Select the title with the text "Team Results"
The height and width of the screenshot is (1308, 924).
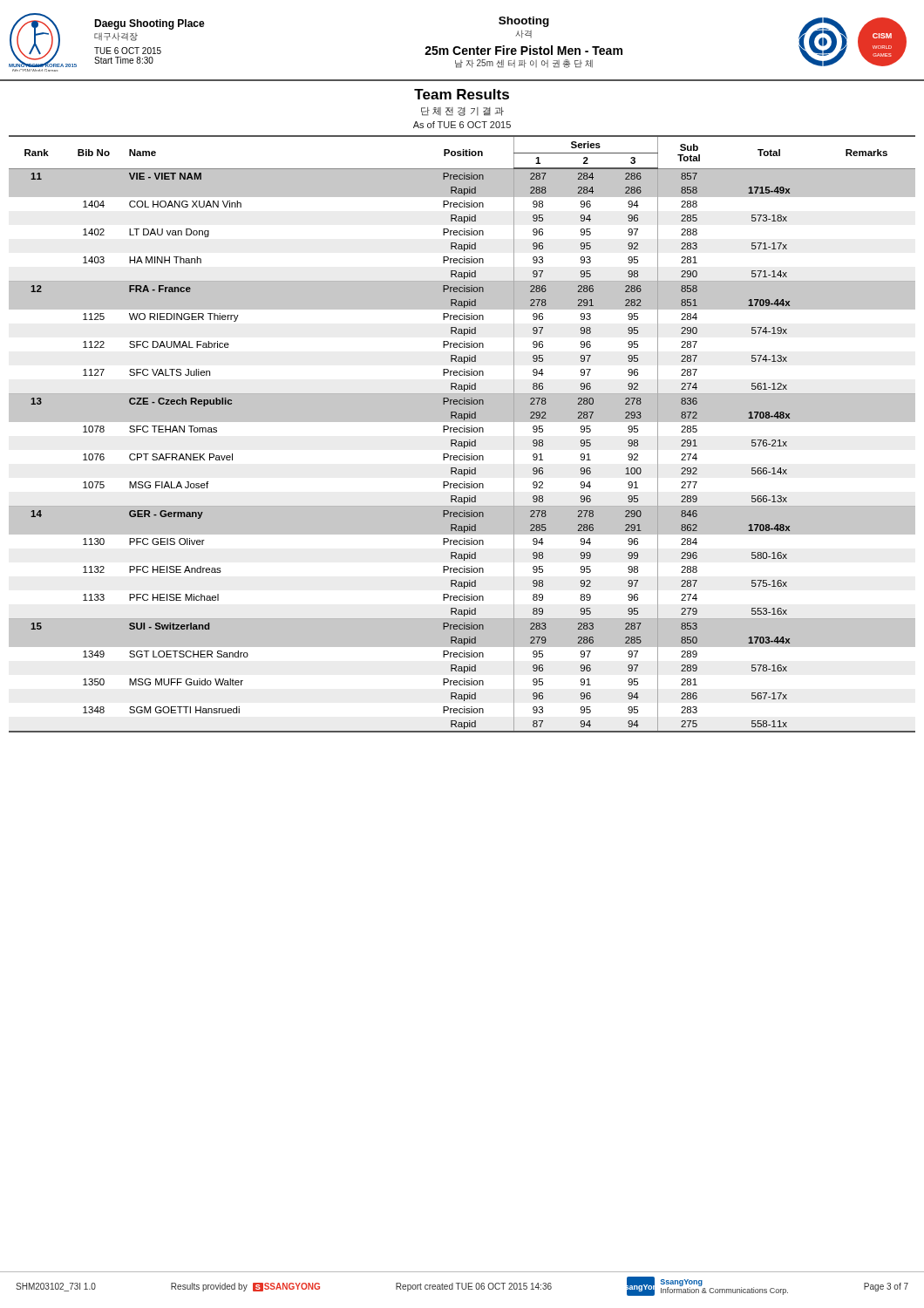[x=462, y=95]
